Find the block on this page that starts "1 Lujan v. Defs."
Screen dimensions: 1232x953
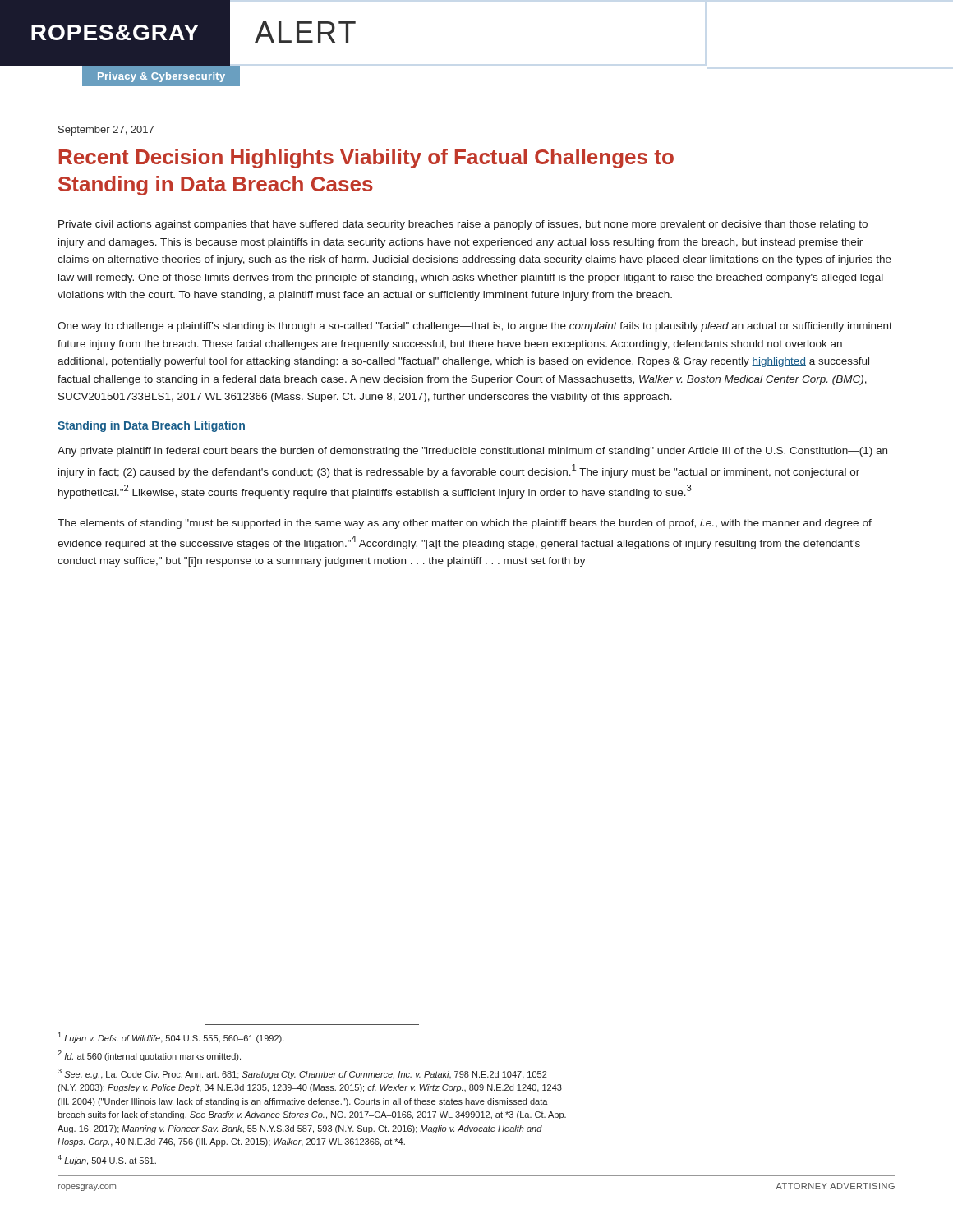[x=312, y=1096]
